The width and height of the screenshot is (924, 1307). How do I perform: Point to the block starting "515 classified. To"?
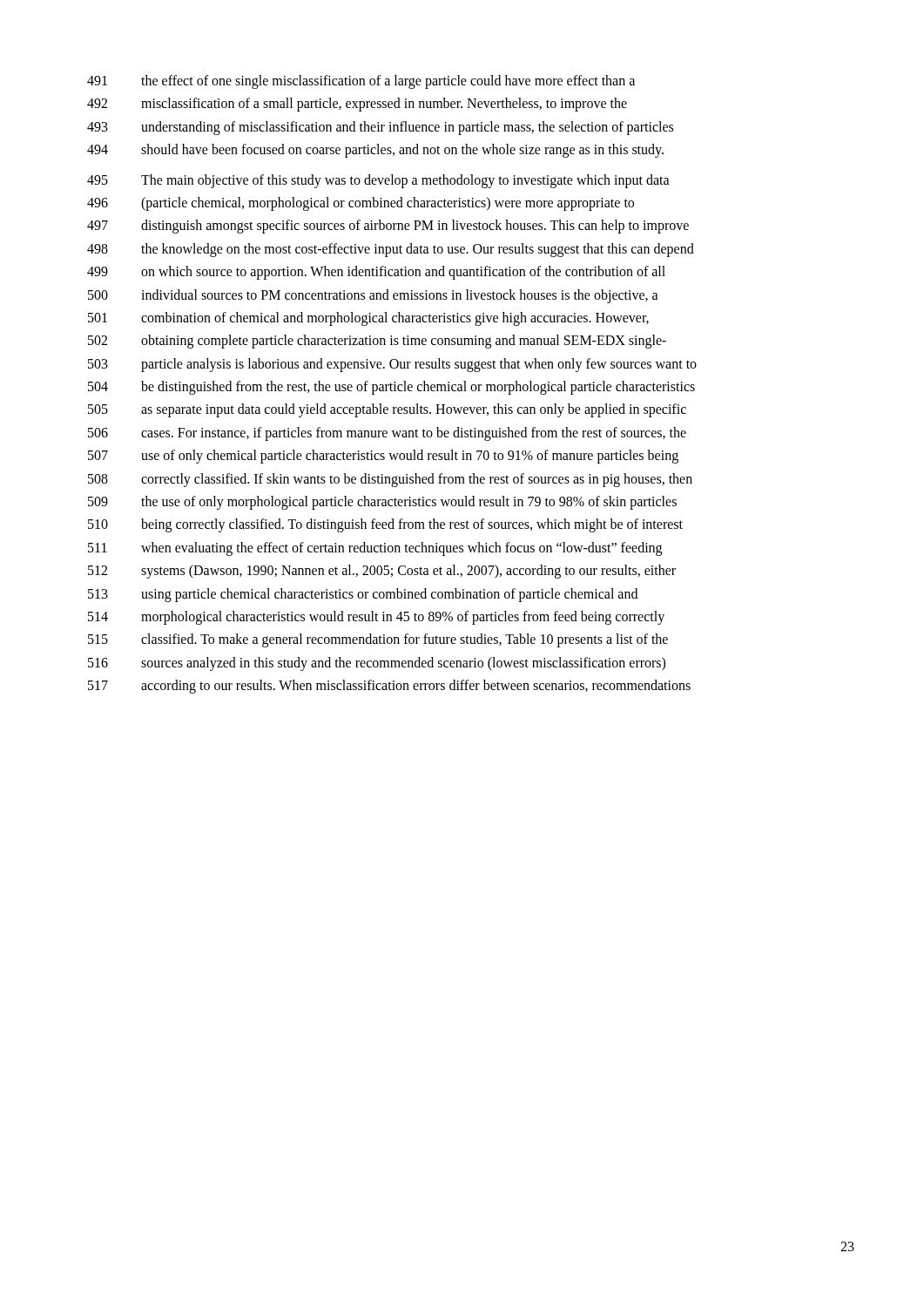pos(471,640)
